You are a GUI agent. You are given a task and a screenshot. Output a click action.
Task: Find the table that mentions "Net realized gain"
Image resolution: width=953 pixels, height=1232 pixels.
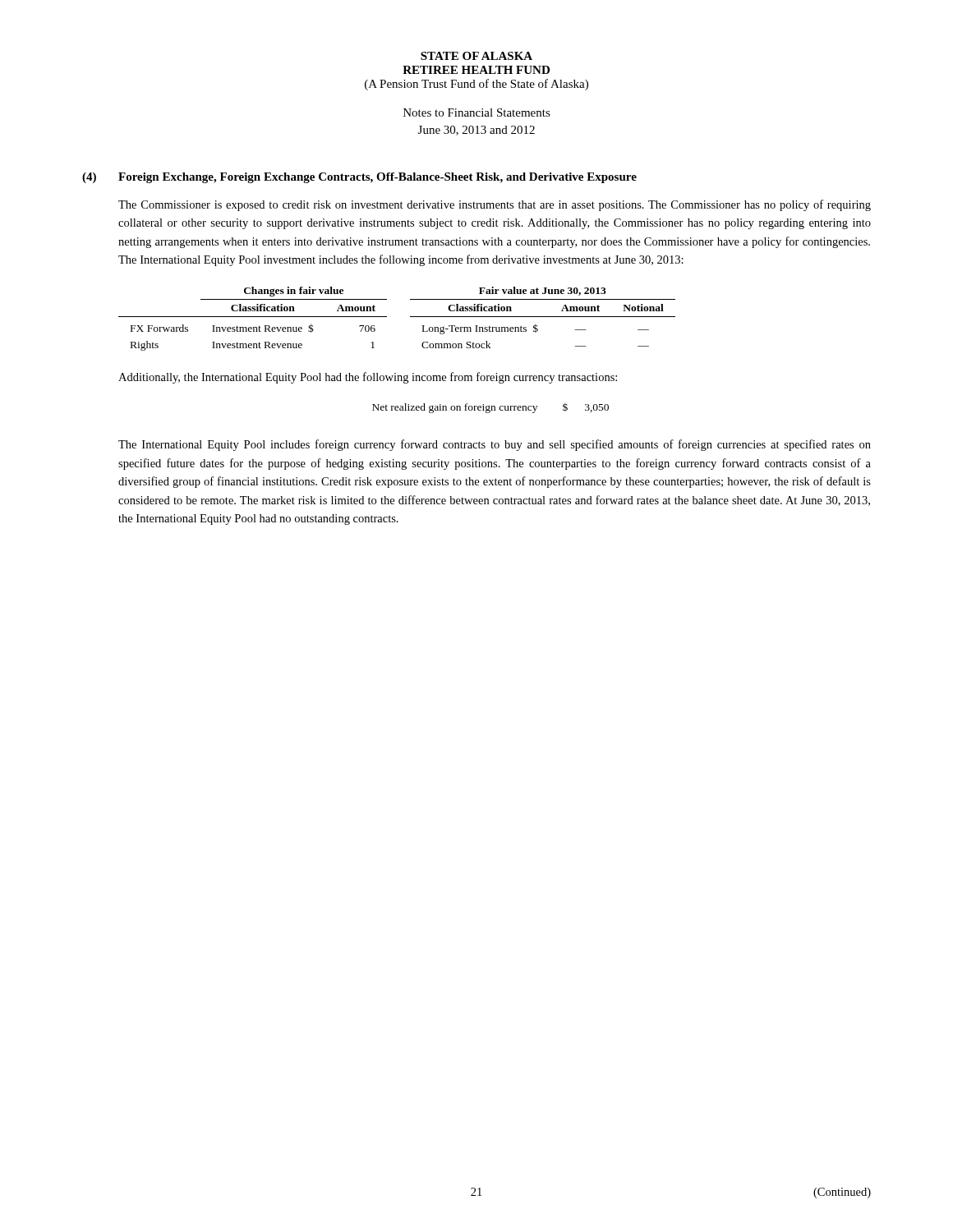tap(495, 408)
